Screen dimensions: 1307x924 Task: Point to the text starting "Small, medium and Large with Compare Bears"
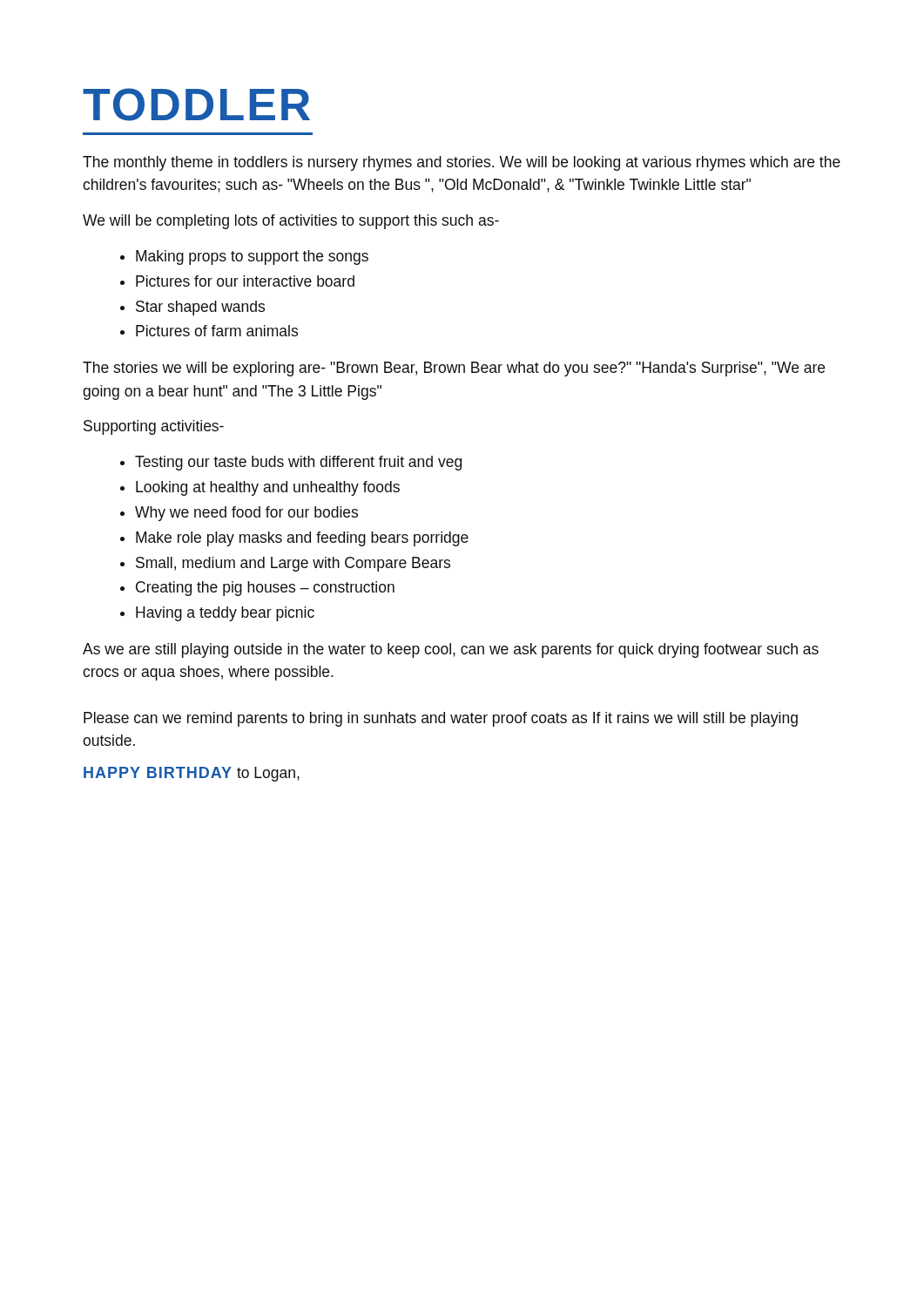tap(293, 562)
